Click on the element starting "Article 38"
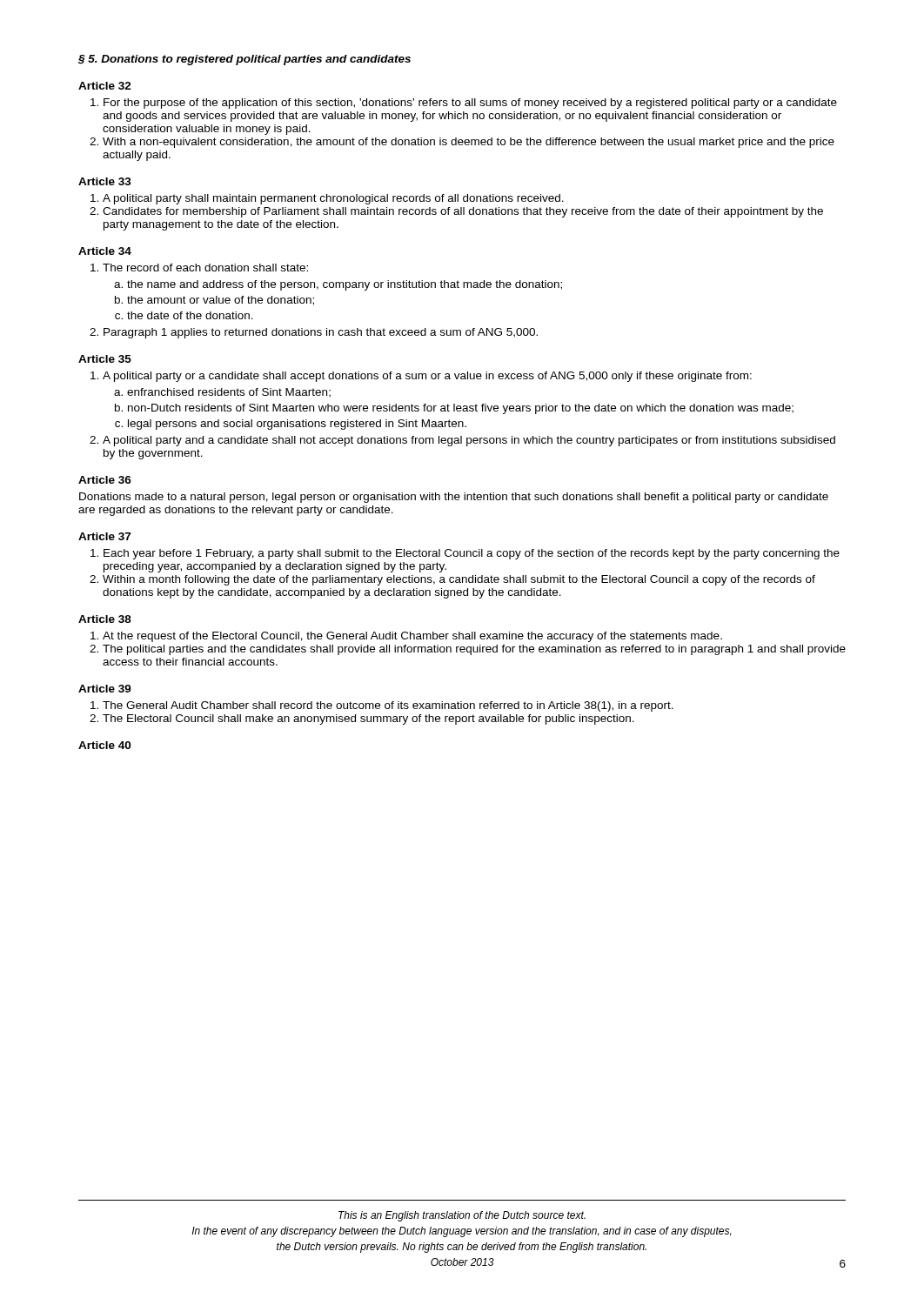Screen dimensions: 1305x924 point(105,619)
